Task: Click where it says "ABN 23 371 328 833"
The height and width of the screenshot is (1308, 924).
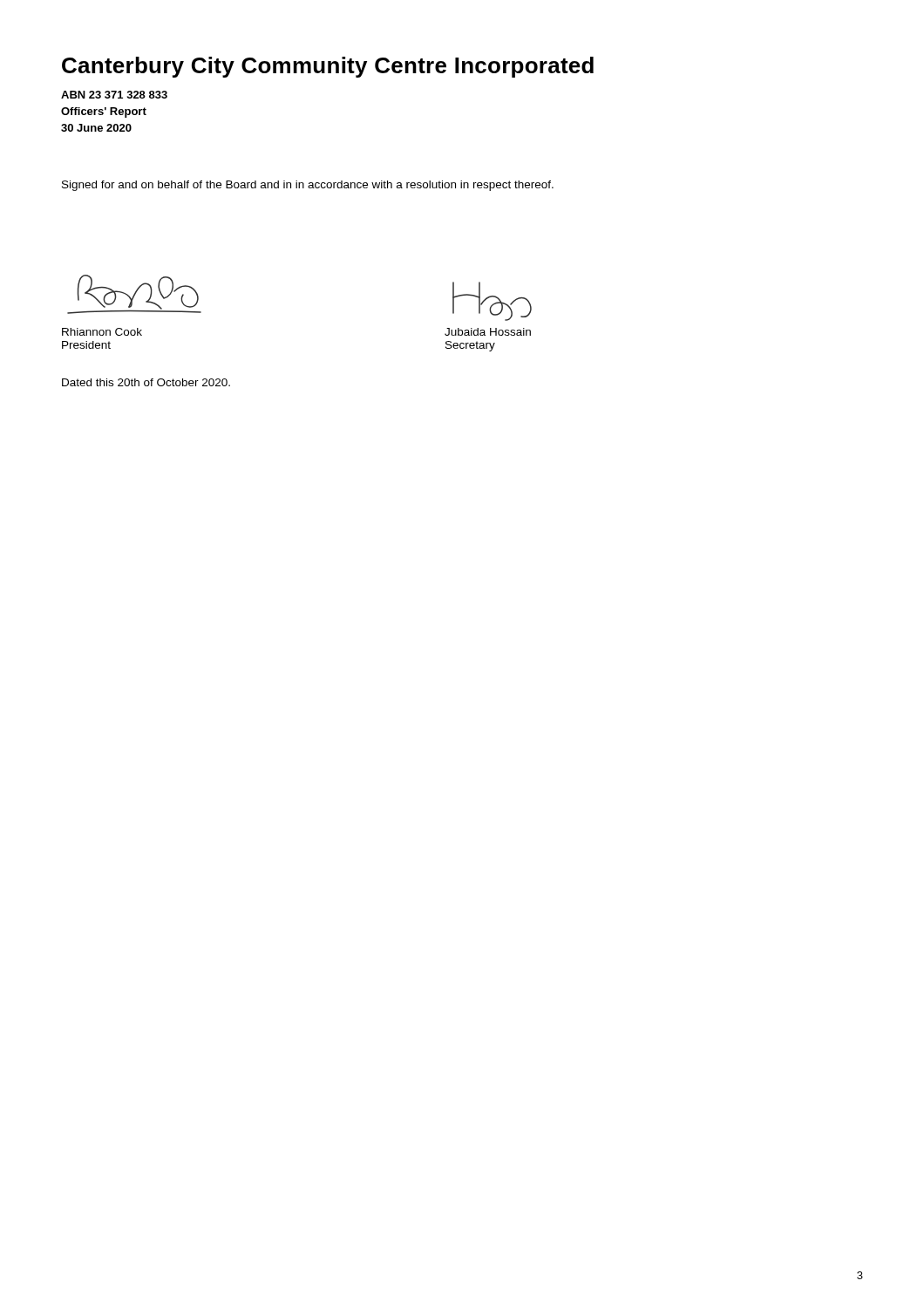Action: coord(114,95)
